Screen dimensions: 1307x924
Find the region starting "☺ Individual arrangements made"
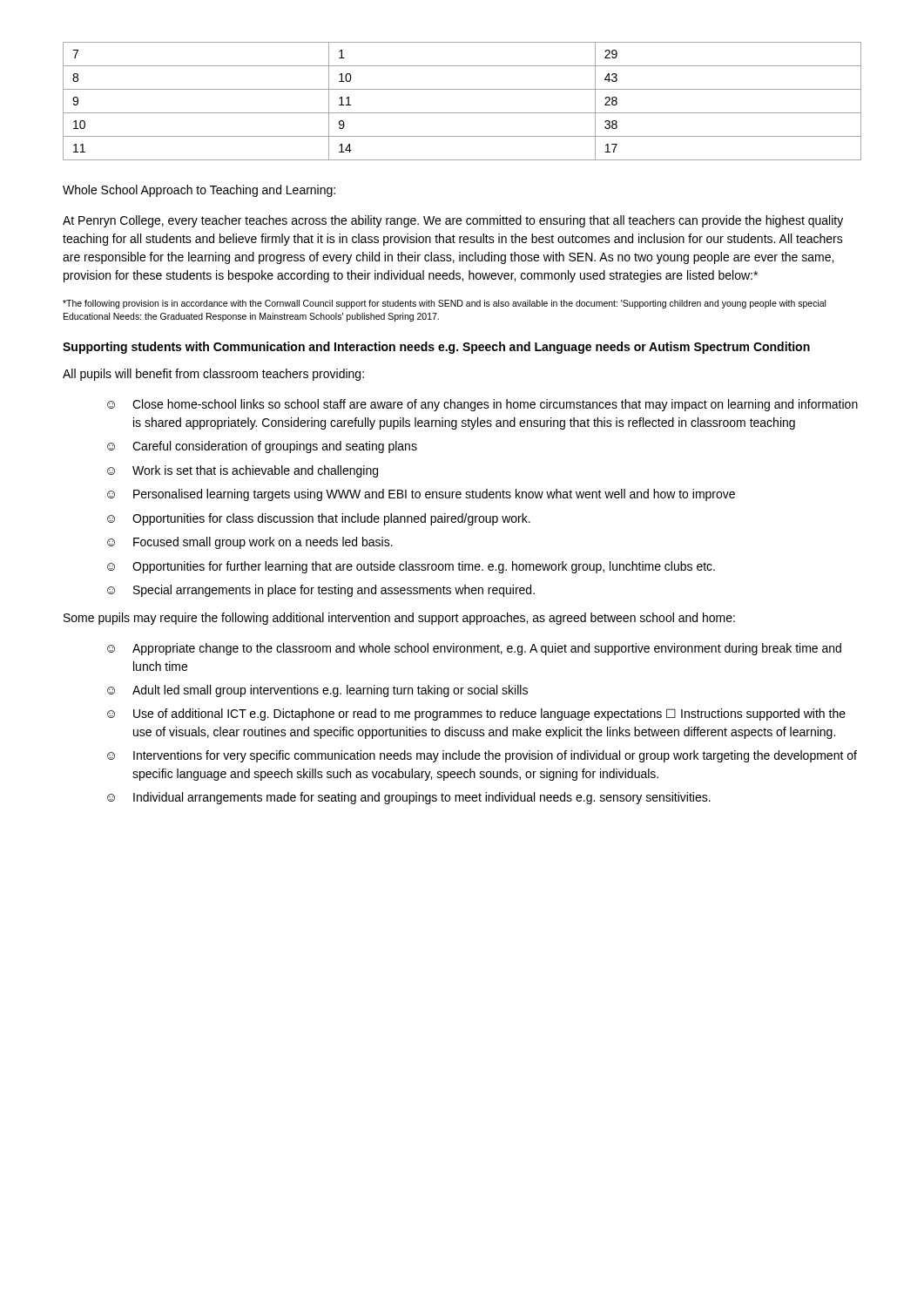pyautogui.click(x=479, y=798)
